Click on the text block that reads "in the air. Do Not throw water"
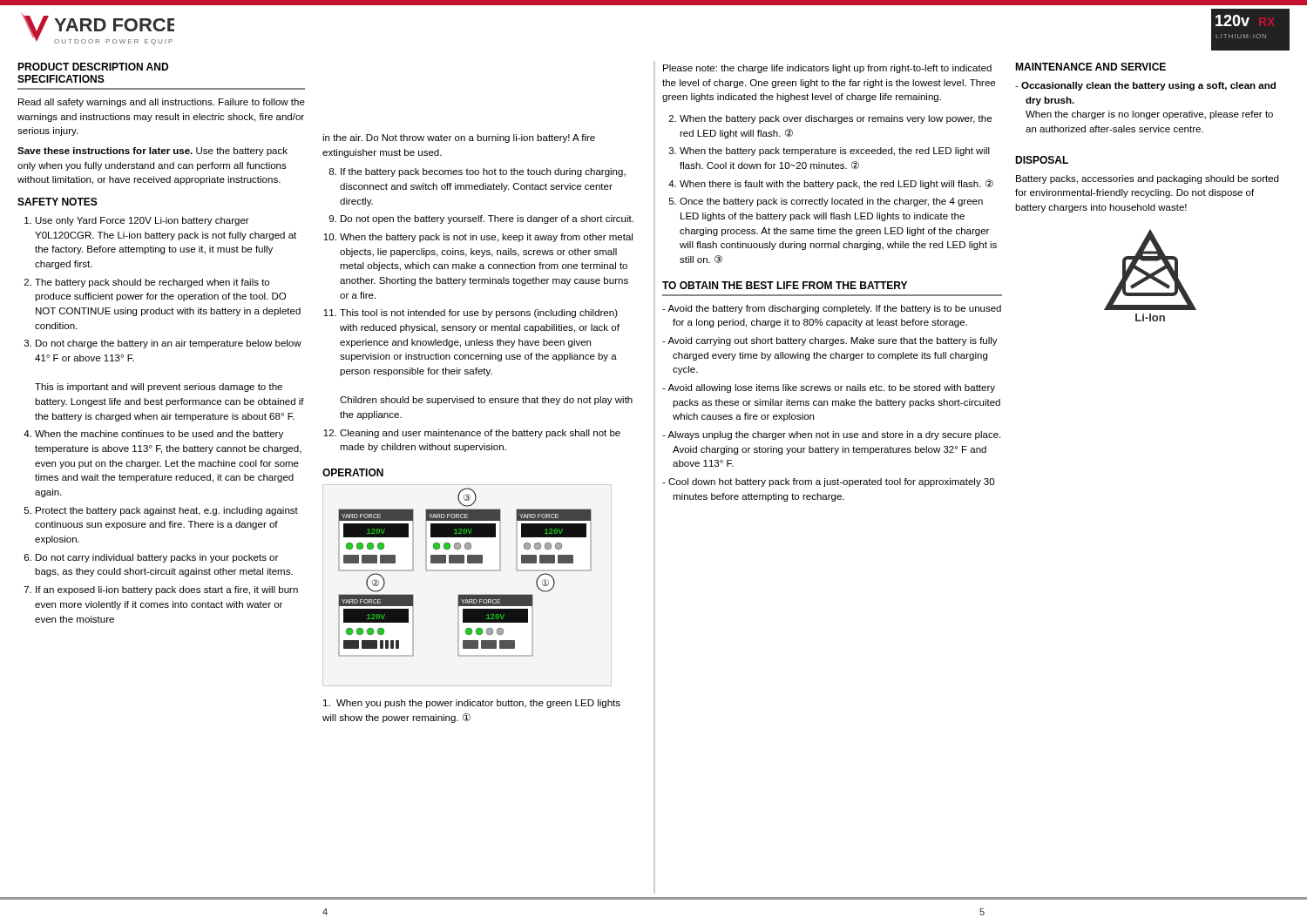This screenshot has height=924, width=1307. pos(479,145)
